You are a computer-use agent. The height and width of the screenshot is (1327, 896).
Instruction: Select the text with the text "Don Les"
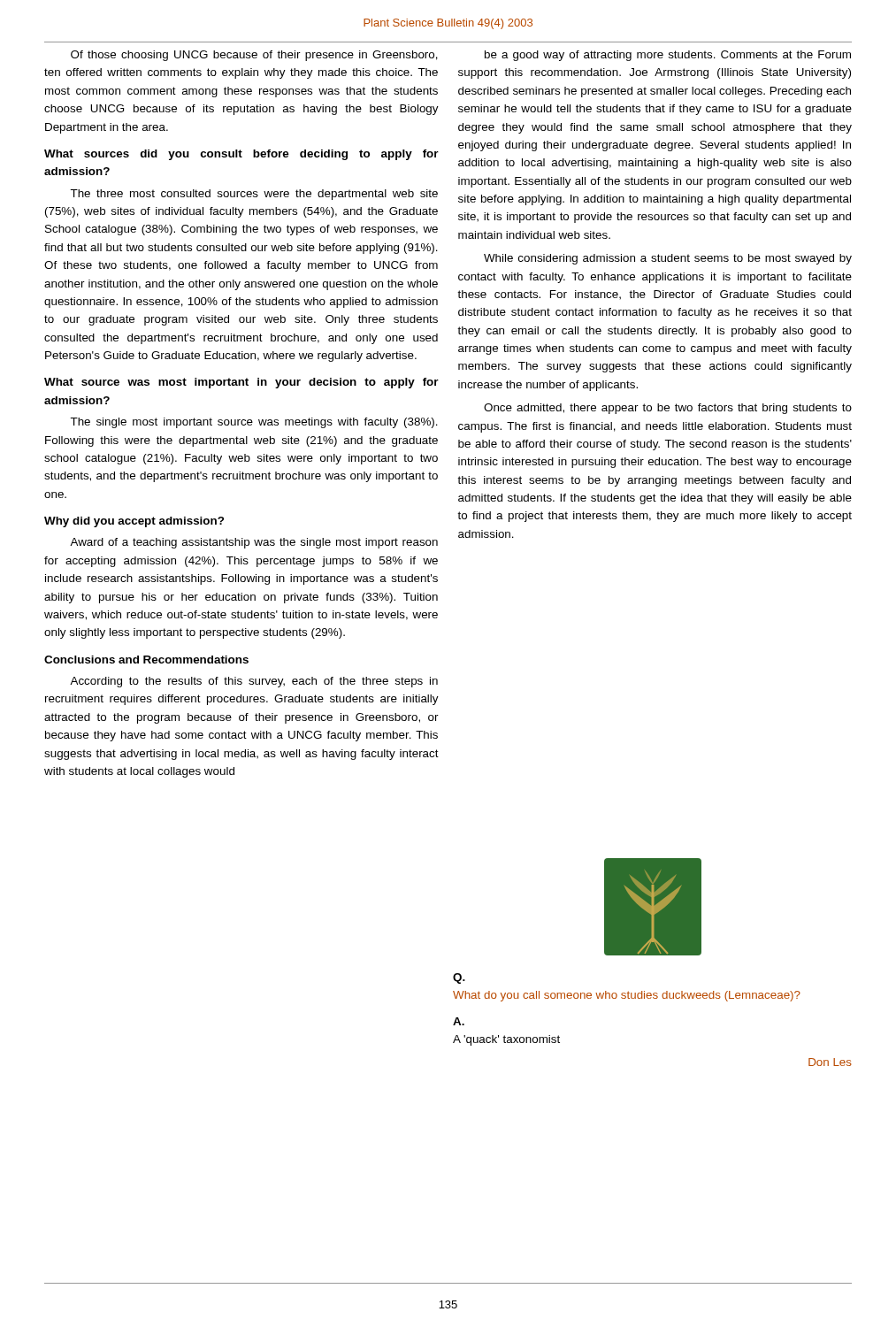[830, 1062]
